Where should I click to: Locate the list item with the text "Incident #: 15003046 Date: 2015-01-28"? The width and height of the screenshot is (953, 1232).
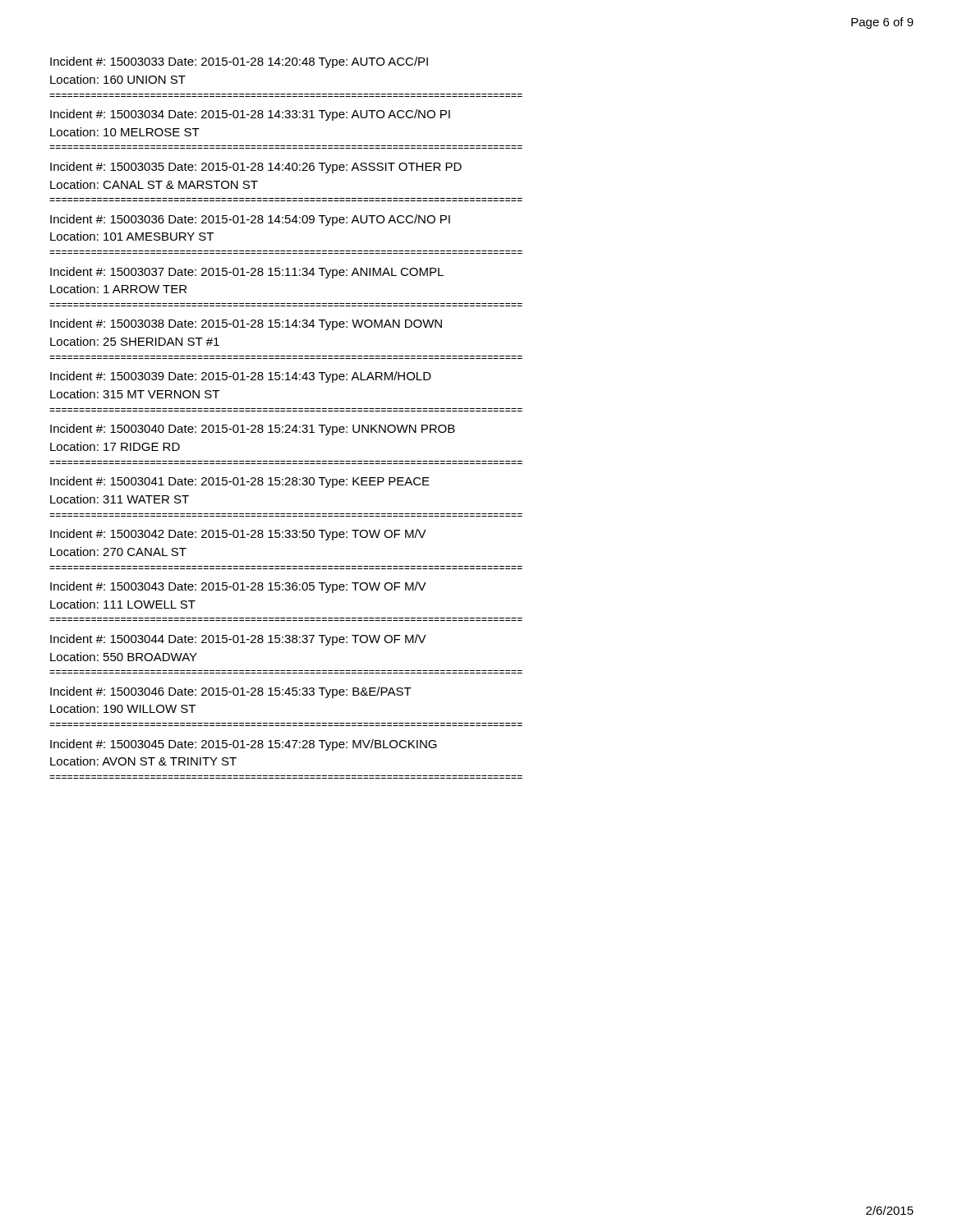230,700
